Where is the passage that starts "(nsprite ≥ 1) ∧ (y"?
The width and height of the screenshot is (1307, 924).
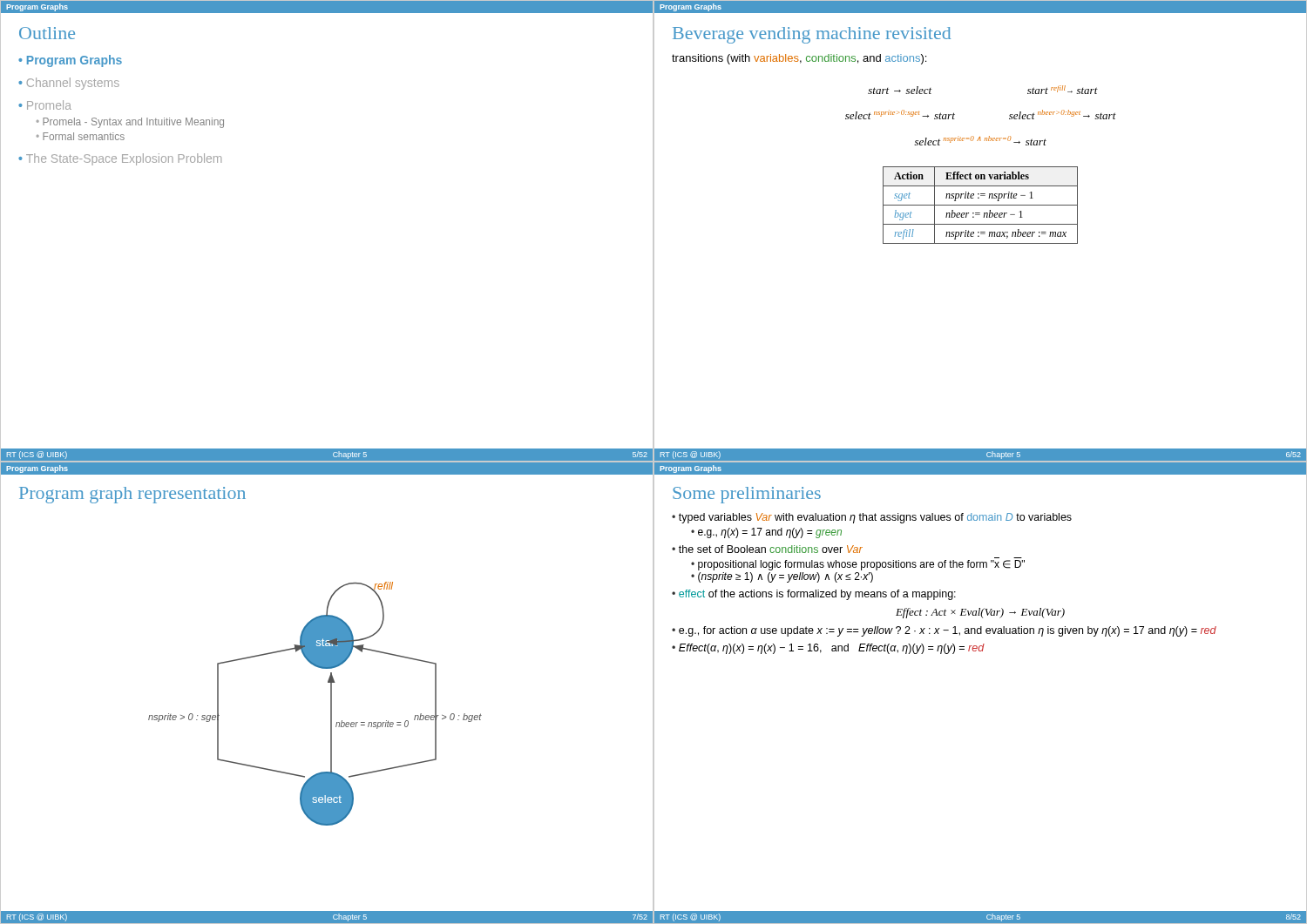pyautogui.click(x=786, y=576)
